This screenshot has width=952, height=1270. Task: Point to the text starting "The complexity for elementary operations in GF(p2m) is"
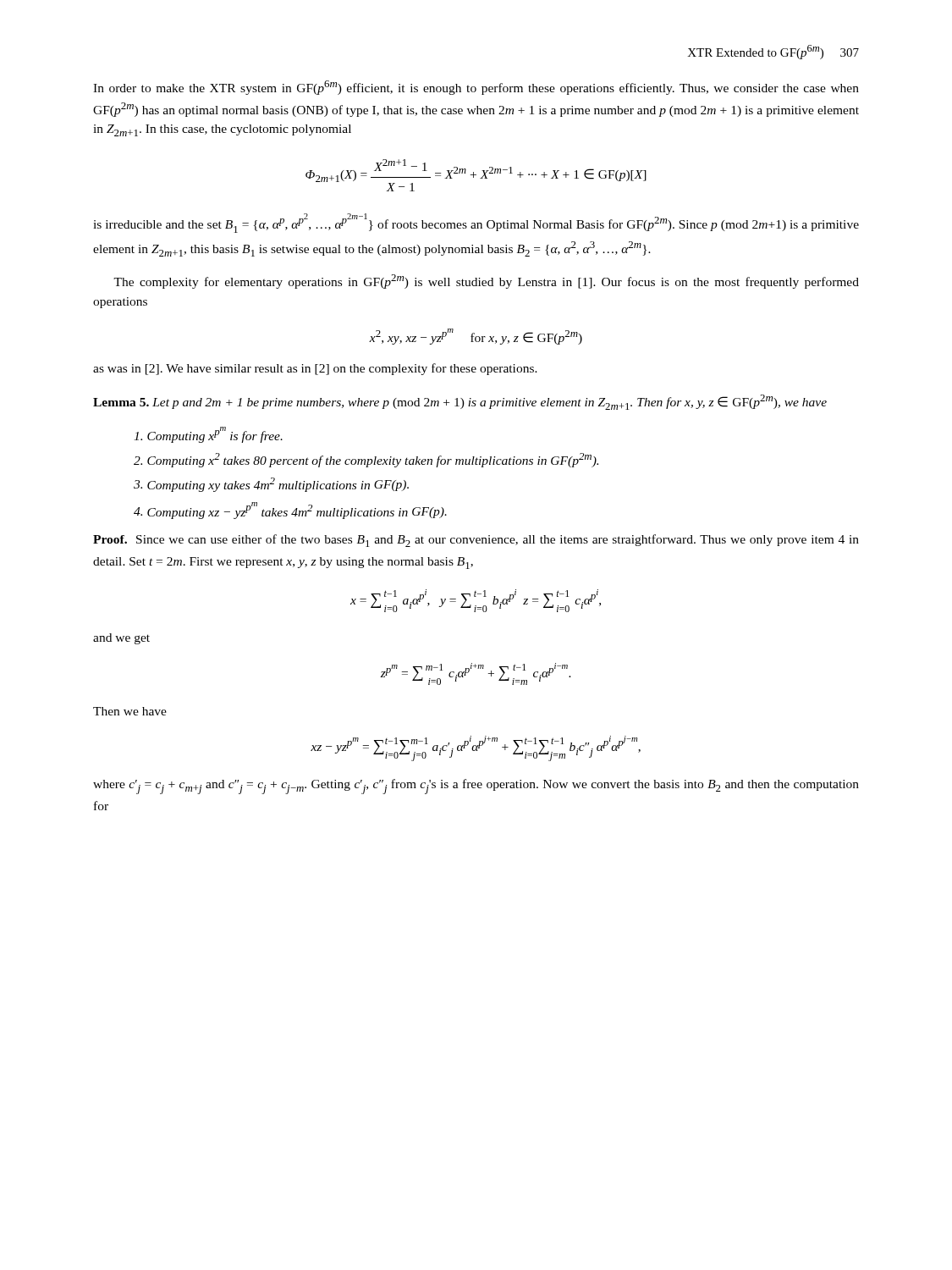point(476,290)
